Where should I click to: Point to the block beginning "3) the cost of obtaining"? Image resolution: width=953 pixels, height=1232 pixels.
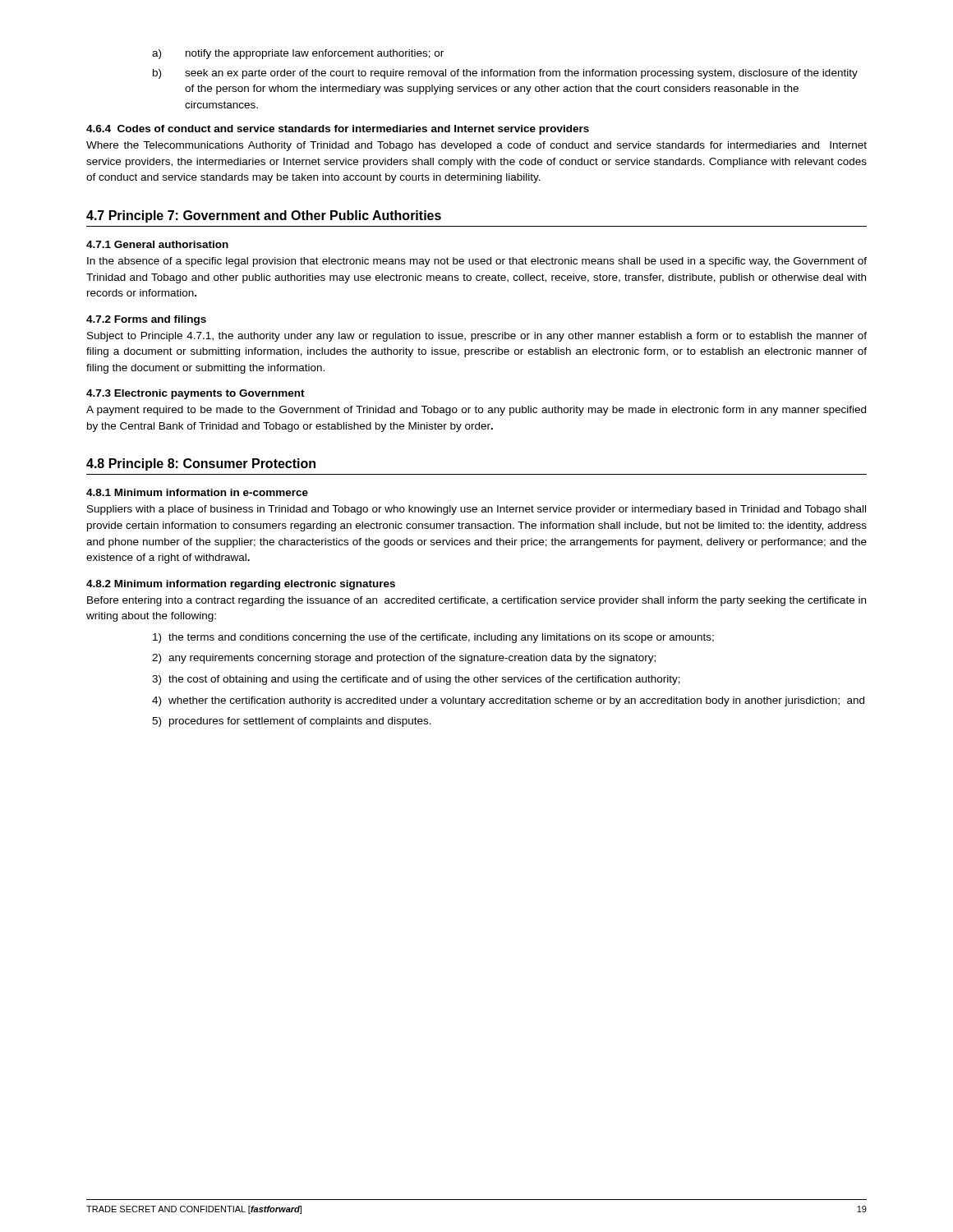(501, 679)
